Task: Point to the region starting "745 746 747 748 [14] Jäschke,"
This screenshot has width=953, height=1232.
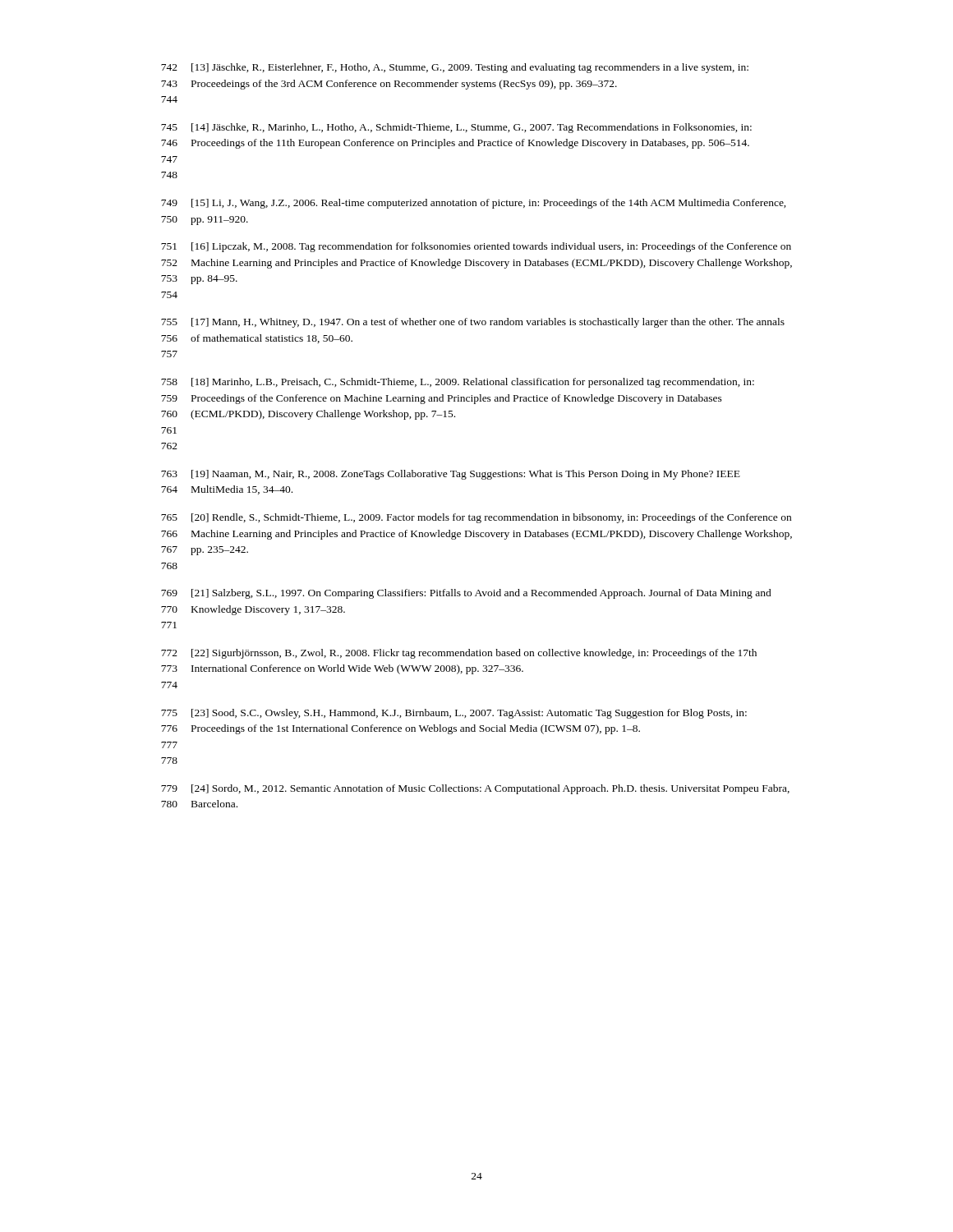Action: (x=458, y=151)
